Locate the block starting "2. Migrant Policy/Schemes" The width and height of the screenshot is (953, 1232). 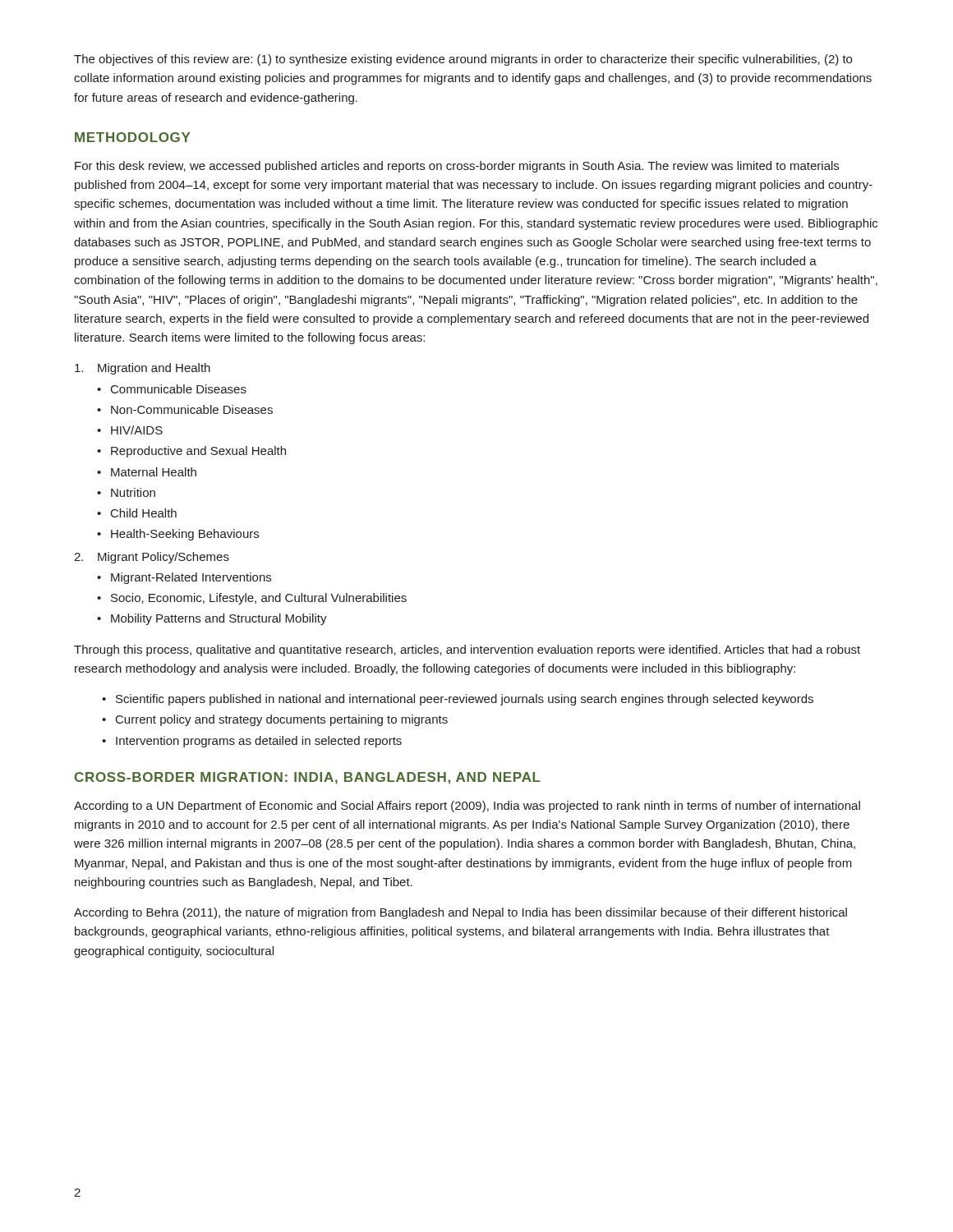(x=152, y=558)
